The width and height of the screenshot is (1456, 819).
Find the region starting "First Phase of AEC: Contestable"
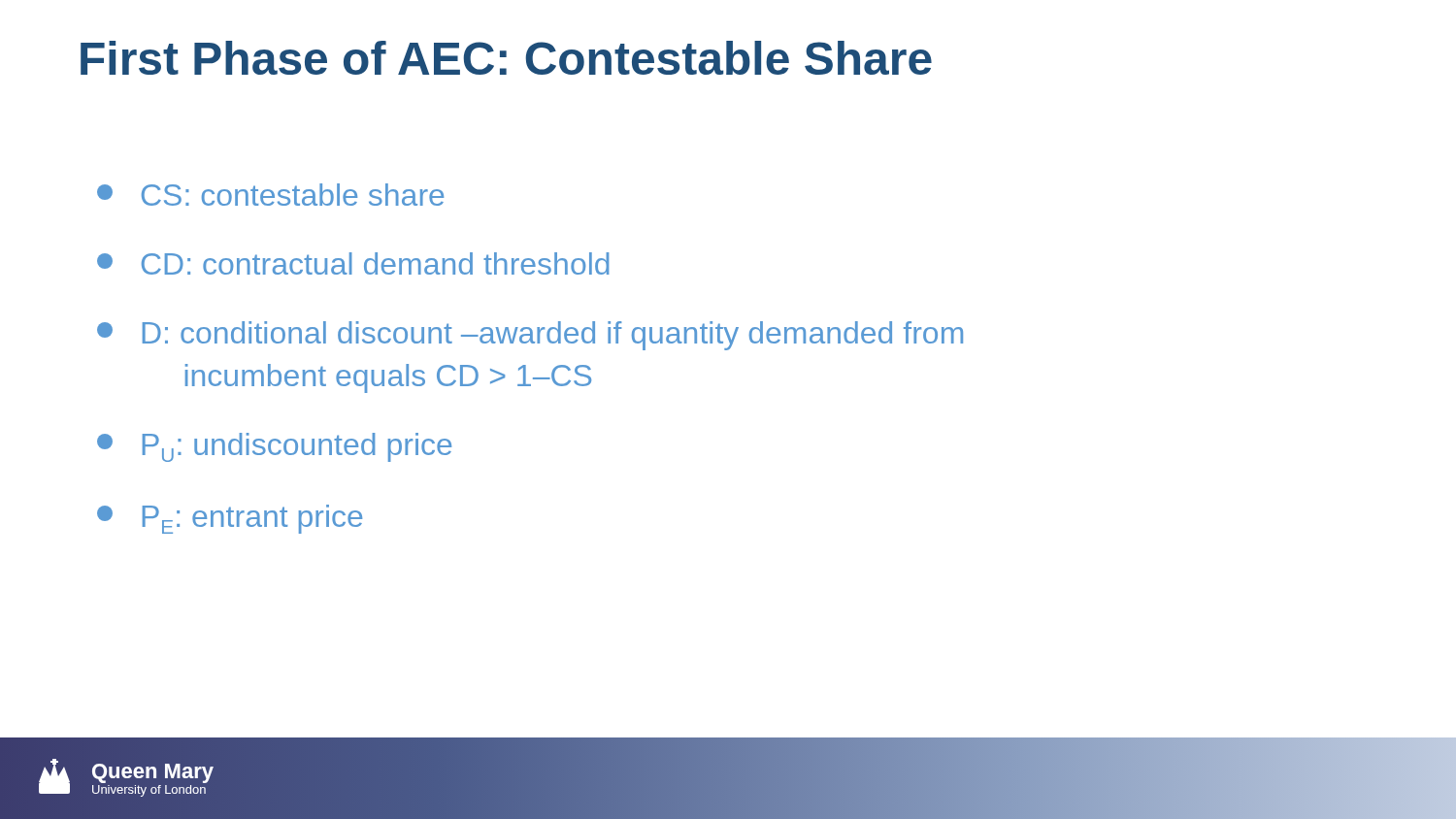point(505,59)
